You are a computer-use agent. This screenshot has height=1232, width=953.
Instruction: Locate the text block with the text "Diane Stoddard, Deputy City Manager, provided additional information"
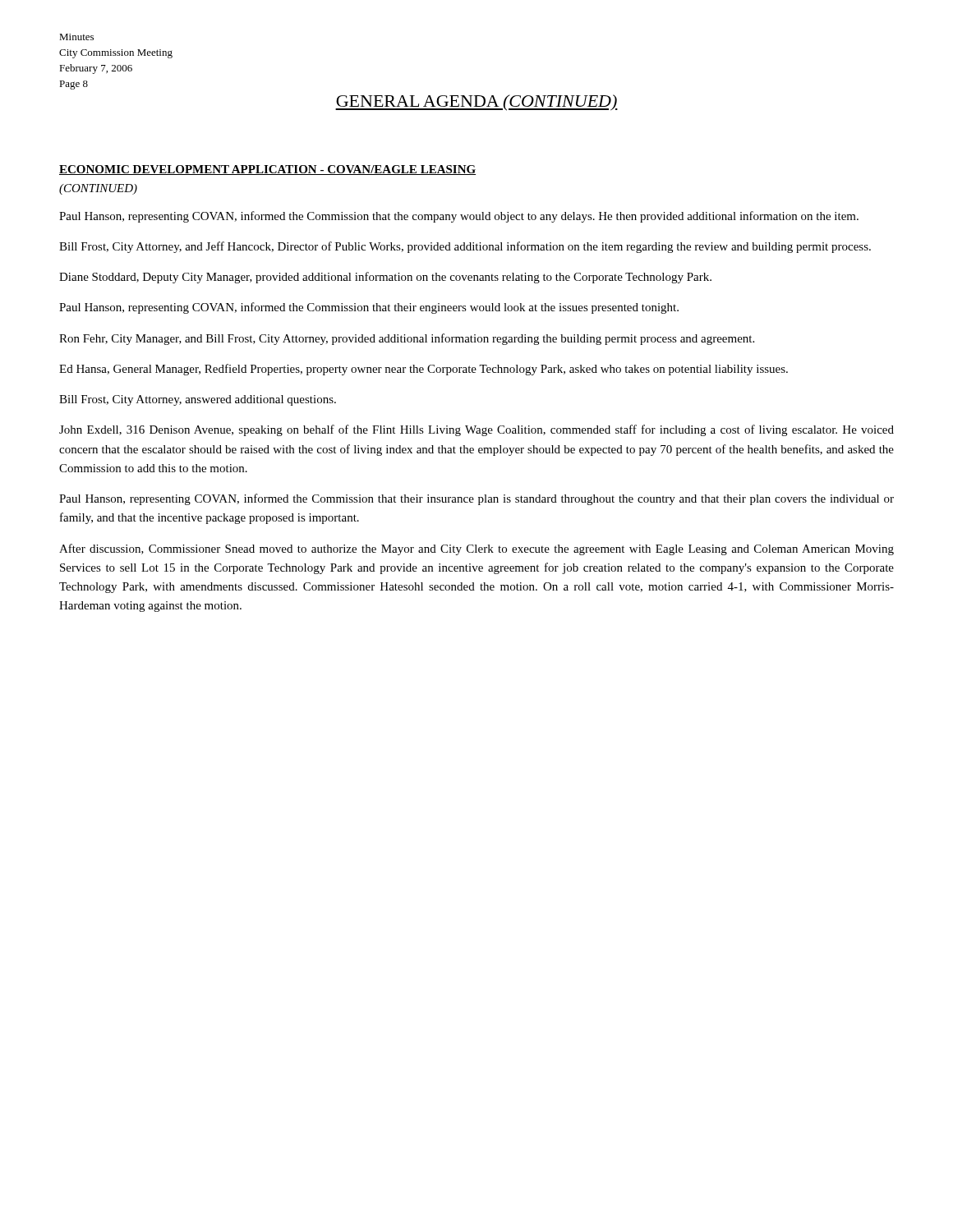[x=386, y=277]
